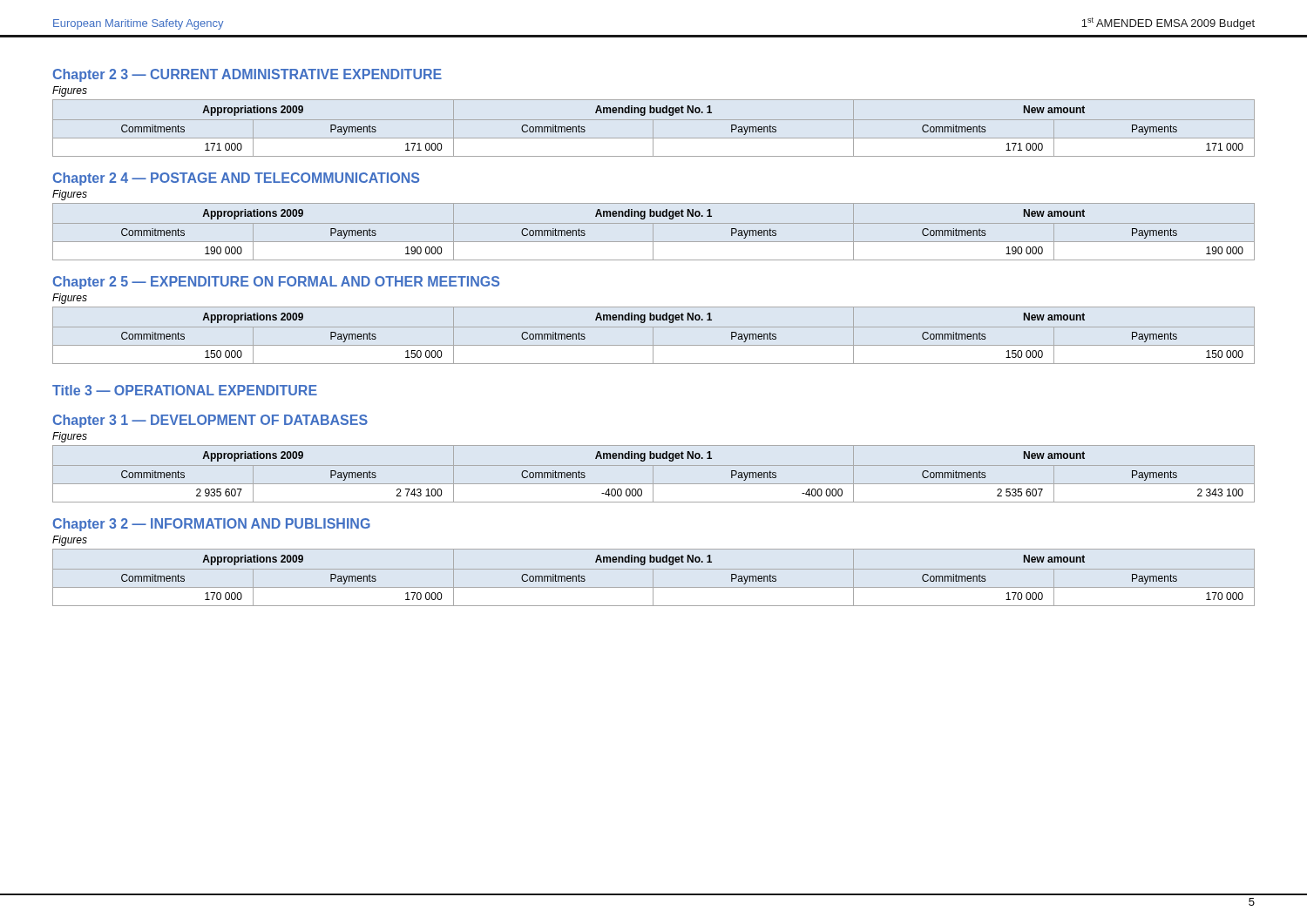1307x924 pixels.
Task: Where is the section header that starts "Chapter 3 1 — DEVELOPMENT"?
Action: pyautogui.click(x=210, y=421)
